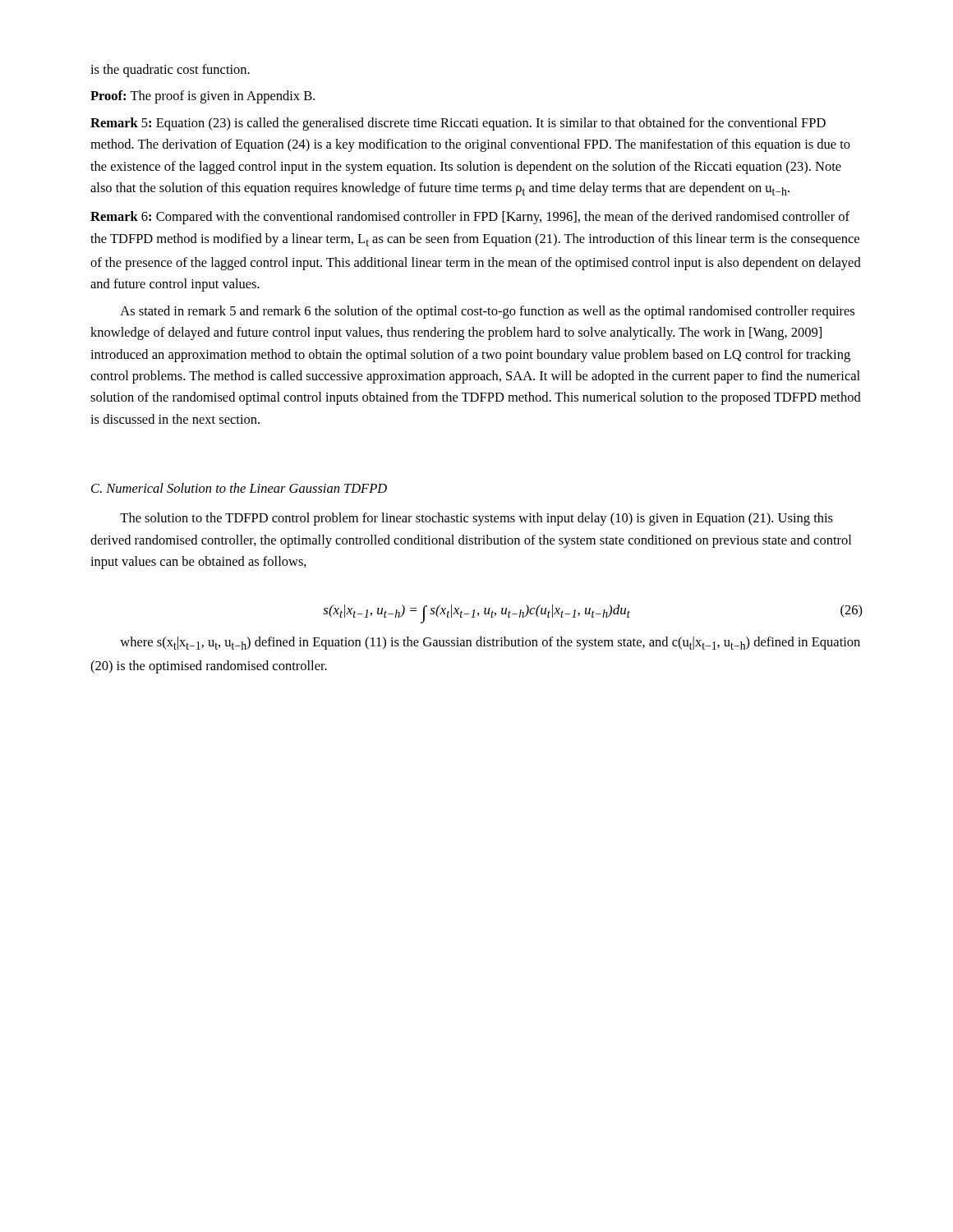Navigate to the text block starting "The solution to the TDFPD"

[471, 540]
